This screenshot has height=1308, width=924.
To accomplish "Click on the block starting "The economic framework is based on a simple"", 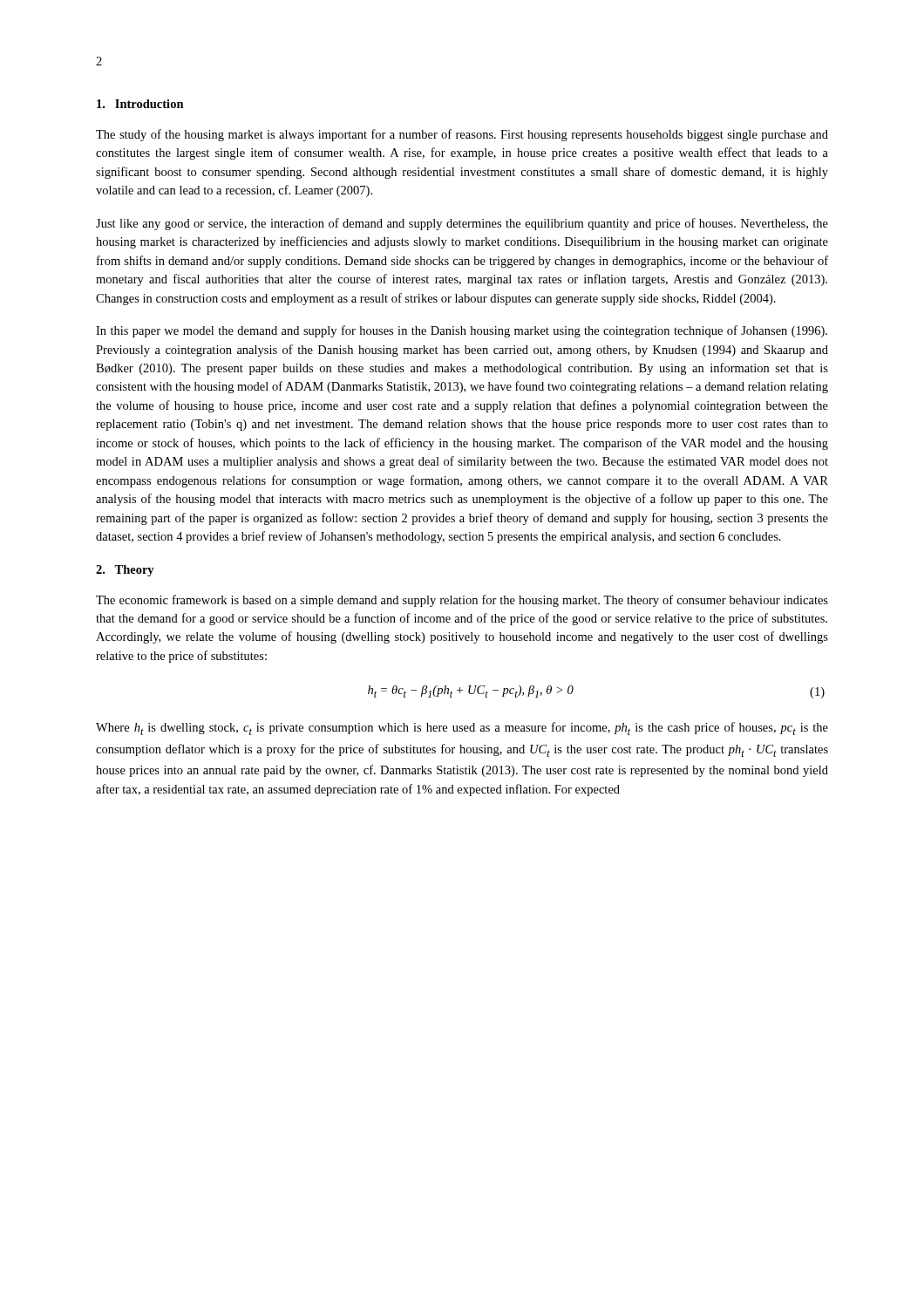I will pos(462,628).
